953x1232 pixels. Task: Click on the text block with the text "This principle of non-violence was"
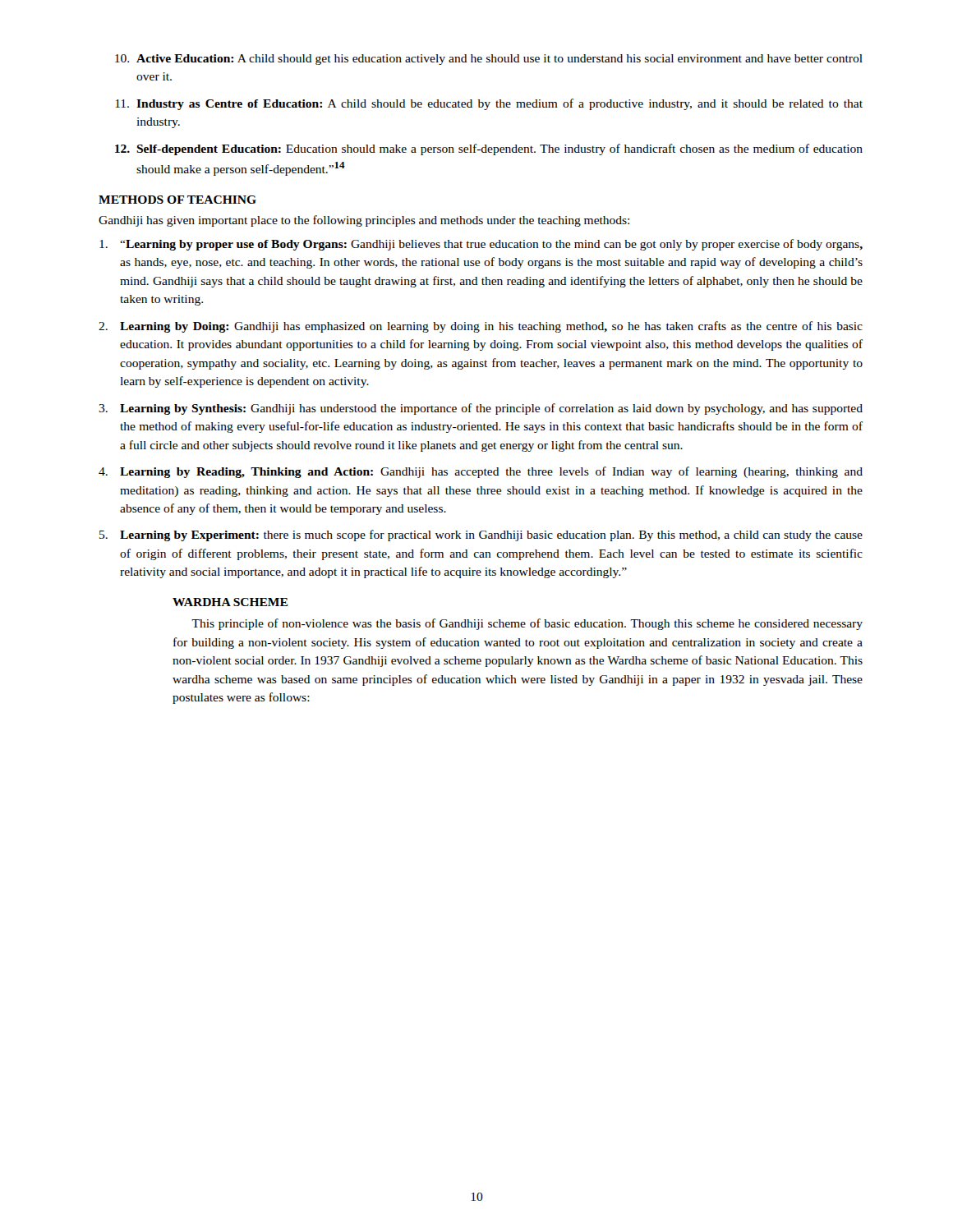pos(518,660)
